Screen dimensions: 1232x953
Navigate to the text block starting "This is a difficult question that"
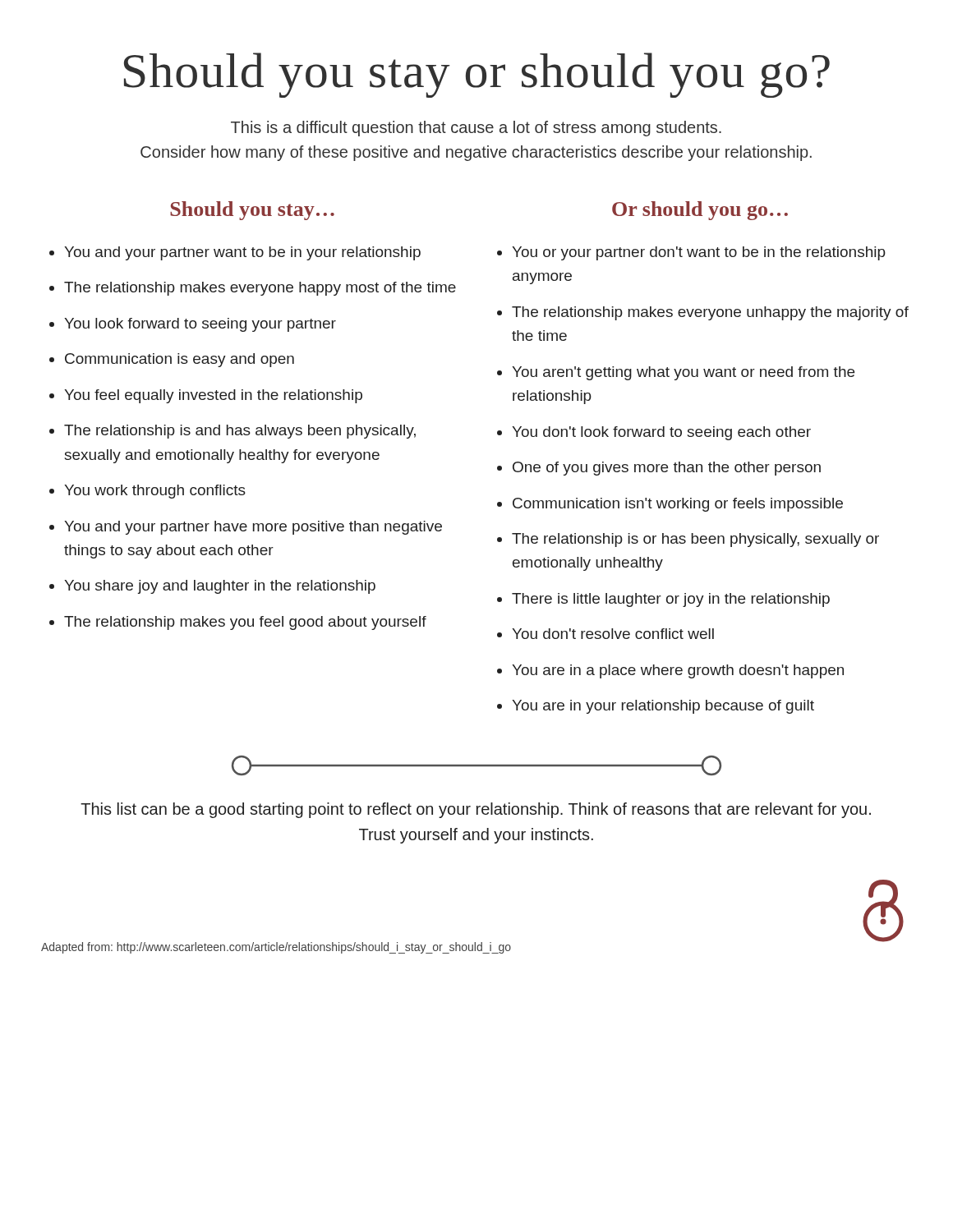[476, 140]
